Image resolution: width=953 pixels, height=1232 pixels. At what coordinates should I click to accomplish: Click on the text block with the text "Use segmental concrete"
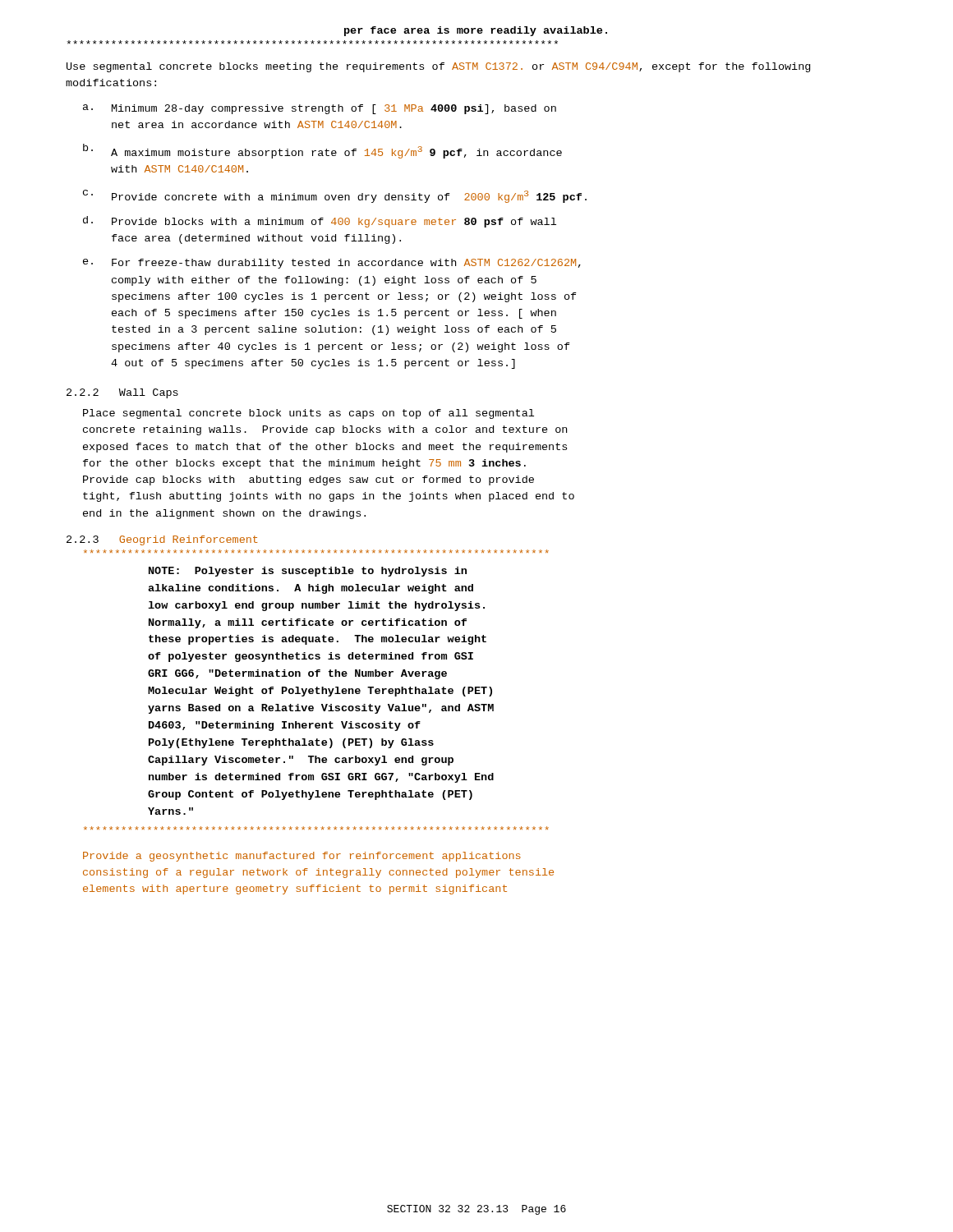click(438, 75)
